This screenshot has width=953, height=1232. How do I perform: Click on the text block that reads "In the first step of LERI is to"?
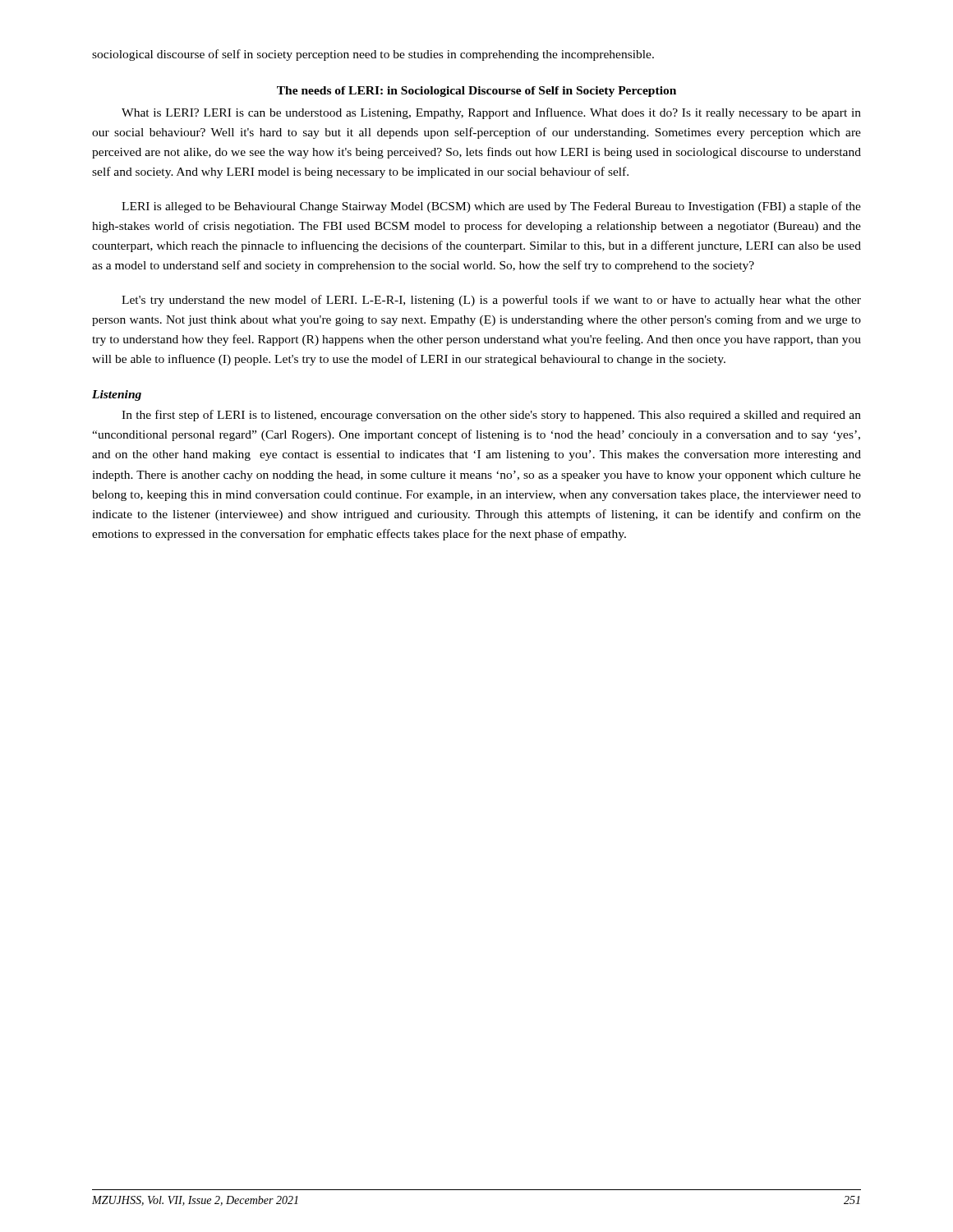tap(476, 474)
